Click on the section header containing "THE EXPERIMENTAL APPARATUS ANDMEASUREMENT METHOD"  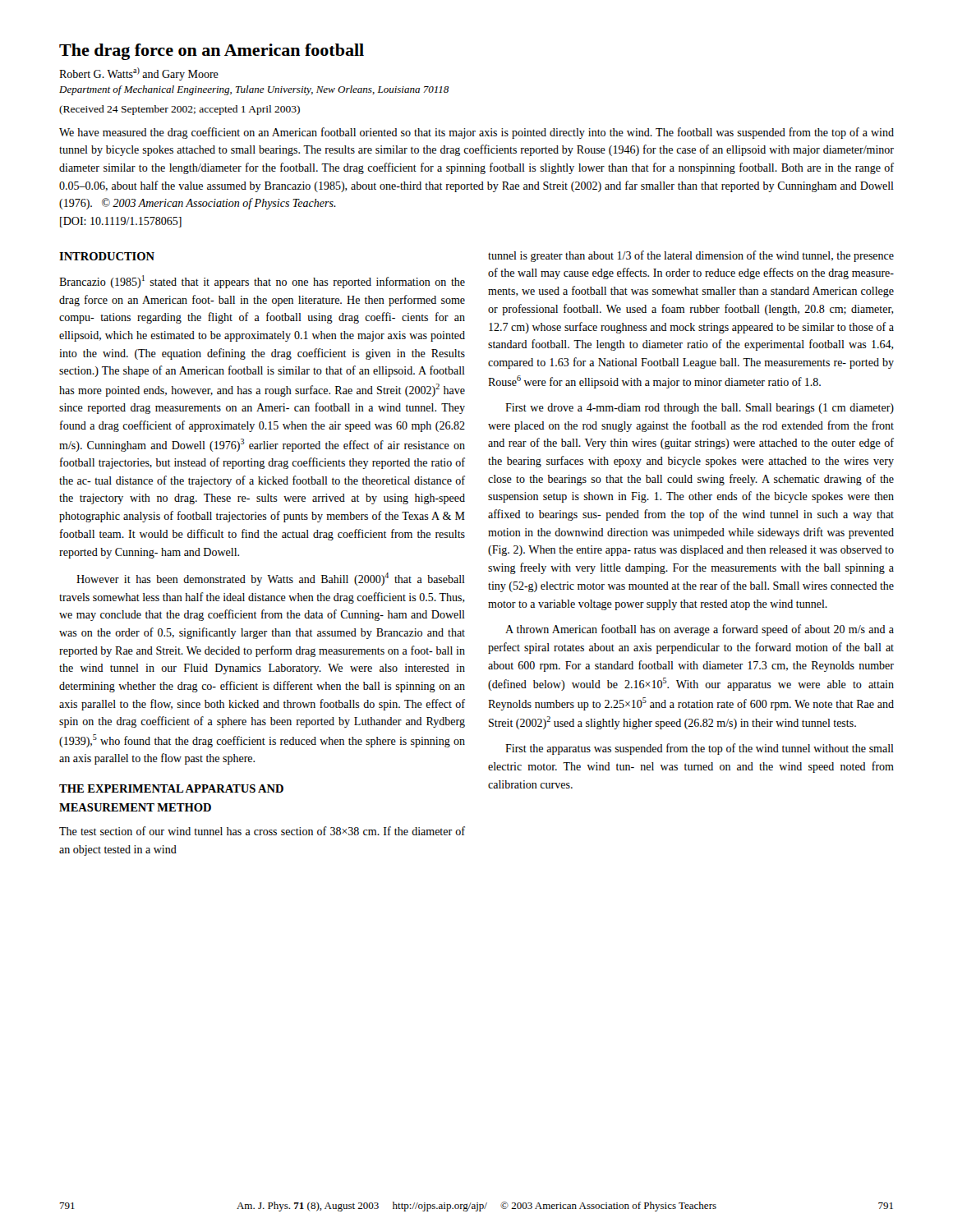click(172, 798)
